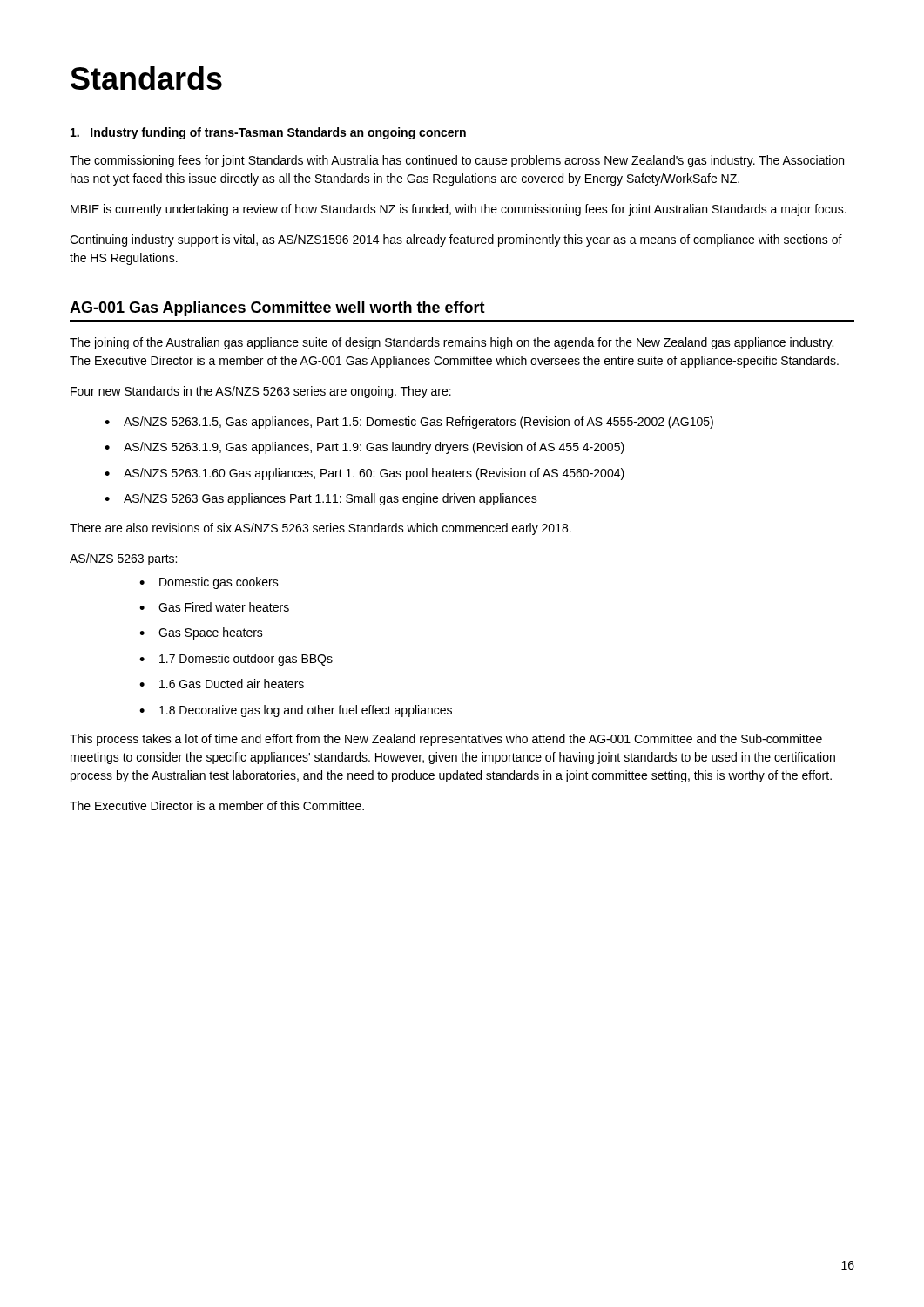Select the element starting "1. Industry funding of trans-Tasman Standards an ongoing"
This screenshot has height=1307, width=924.
pos(268,132)
